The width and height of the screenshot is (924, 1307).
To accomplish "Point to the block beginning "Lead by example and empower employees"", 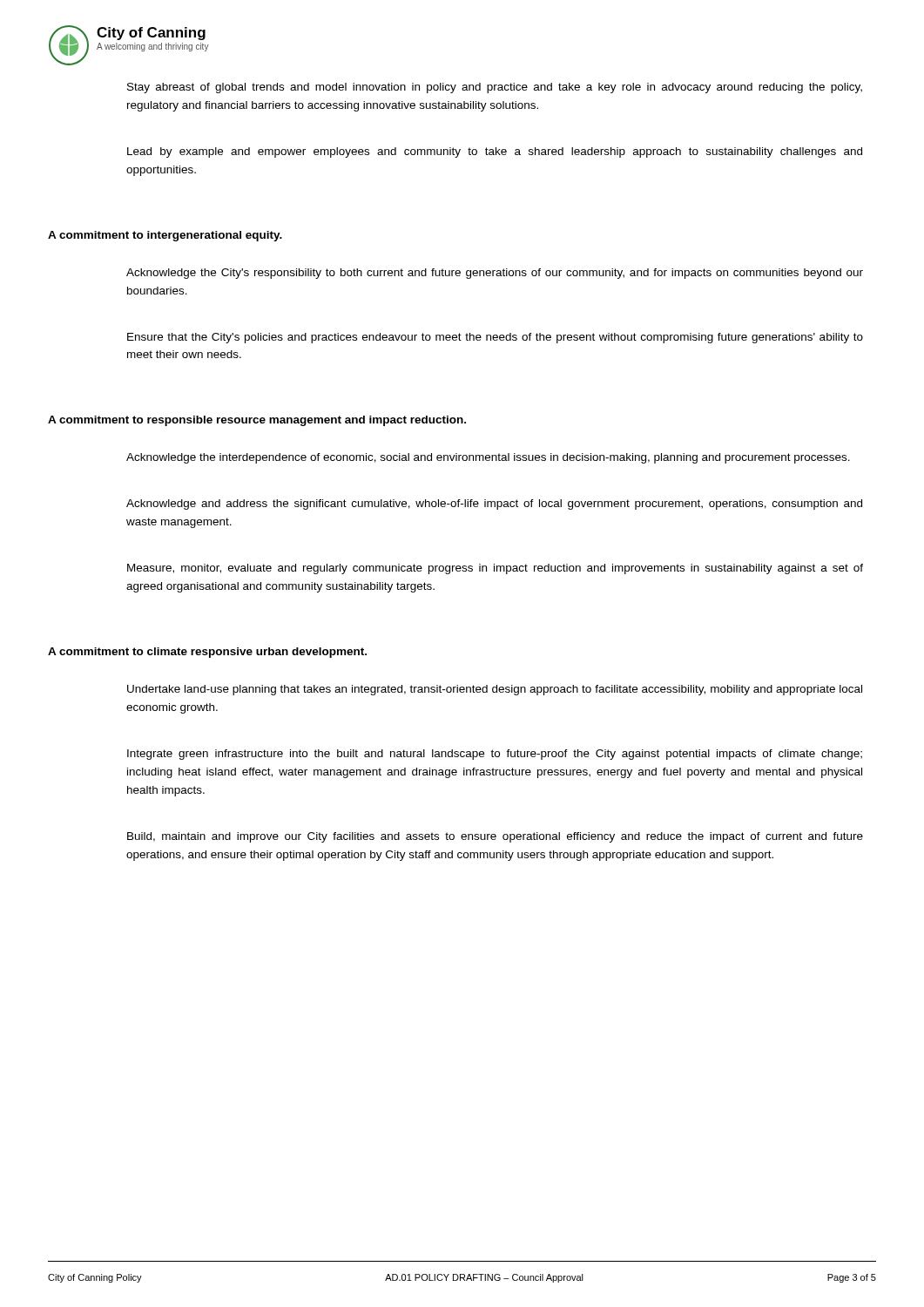I will [x=495, y=160].
